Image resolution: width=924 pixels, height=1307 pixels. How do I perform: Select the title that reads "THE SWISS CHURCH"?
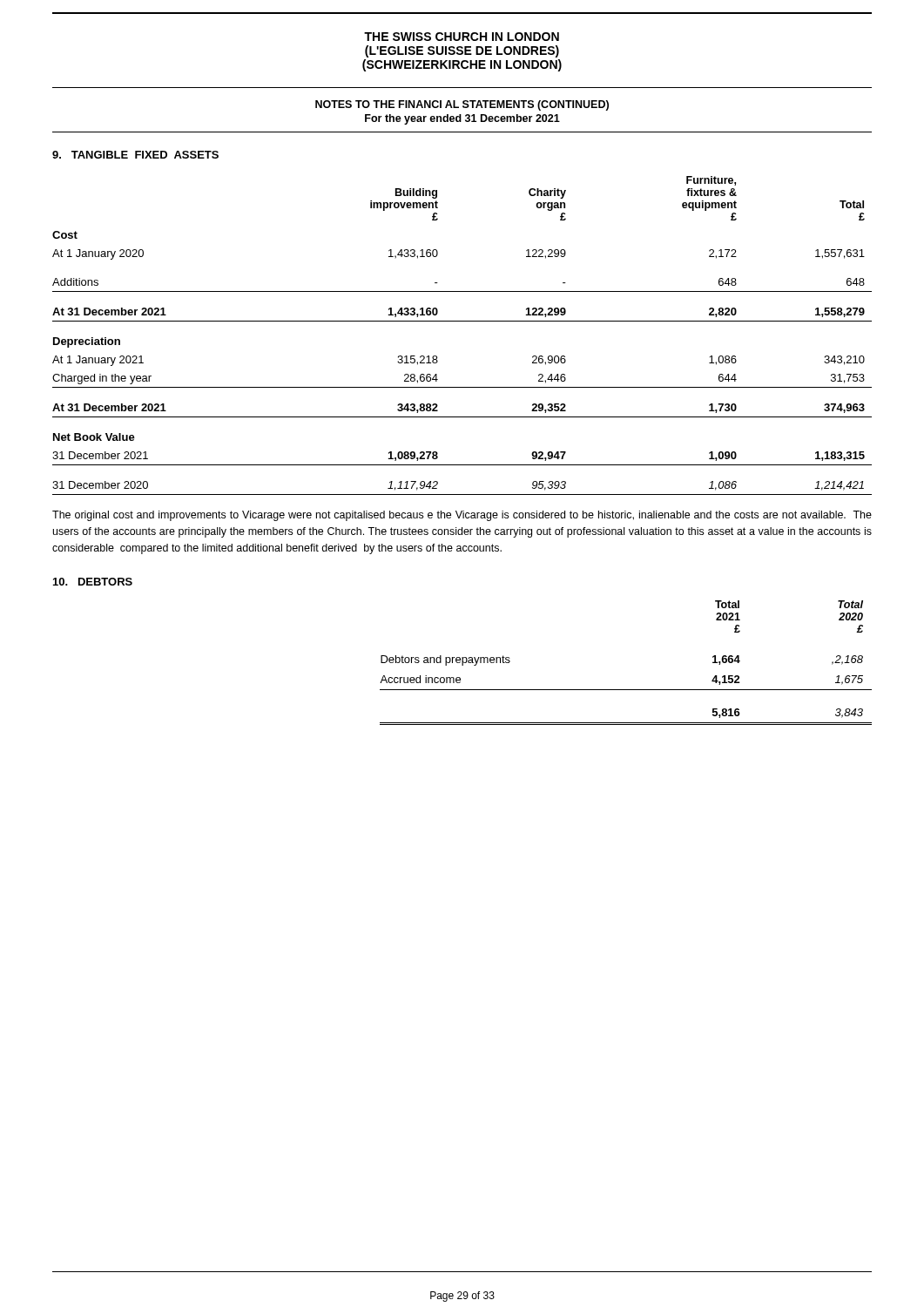pos(462,51)
